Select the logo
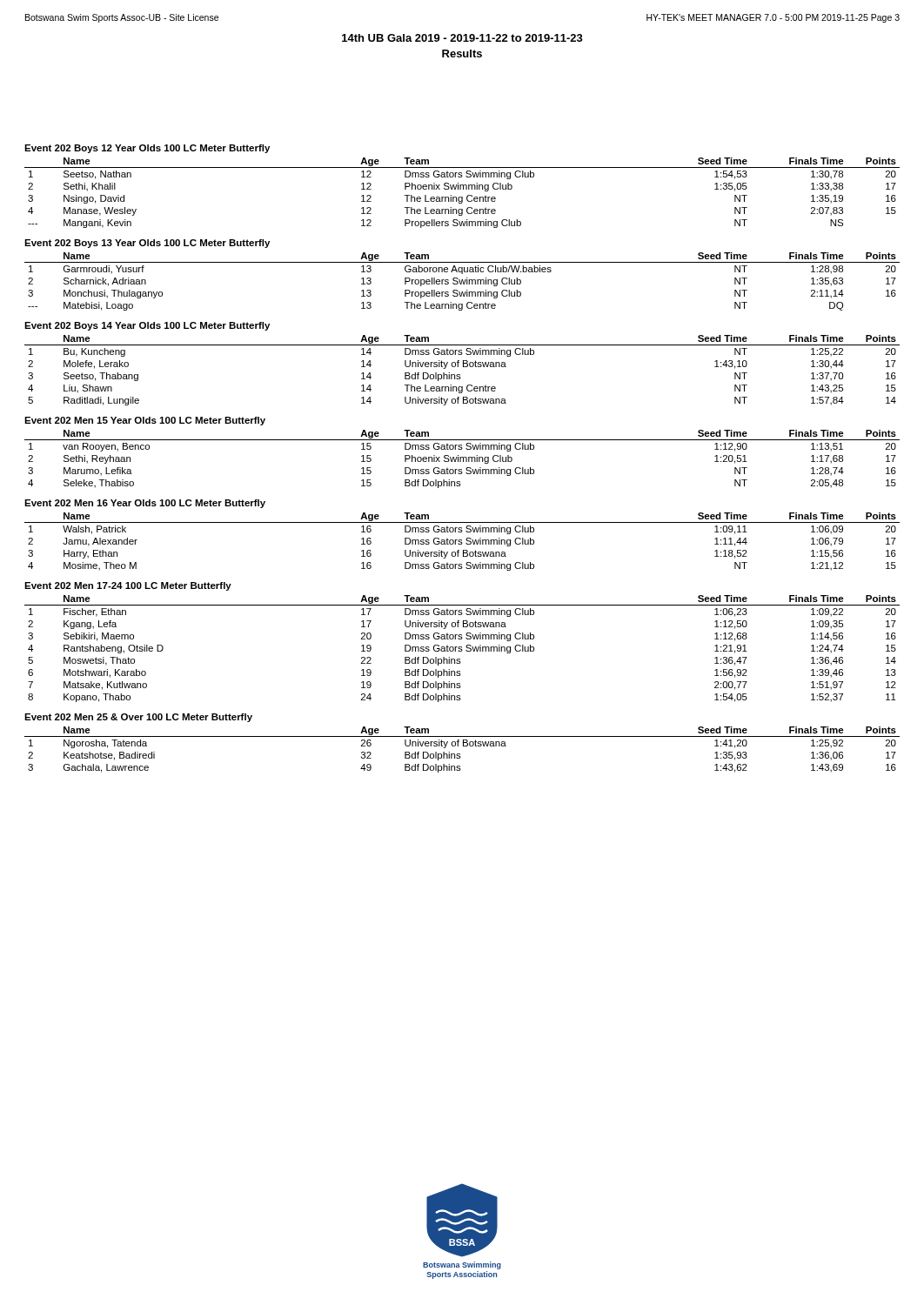This screenshot has height=1305, width=924. click(x=462, y=1230)
